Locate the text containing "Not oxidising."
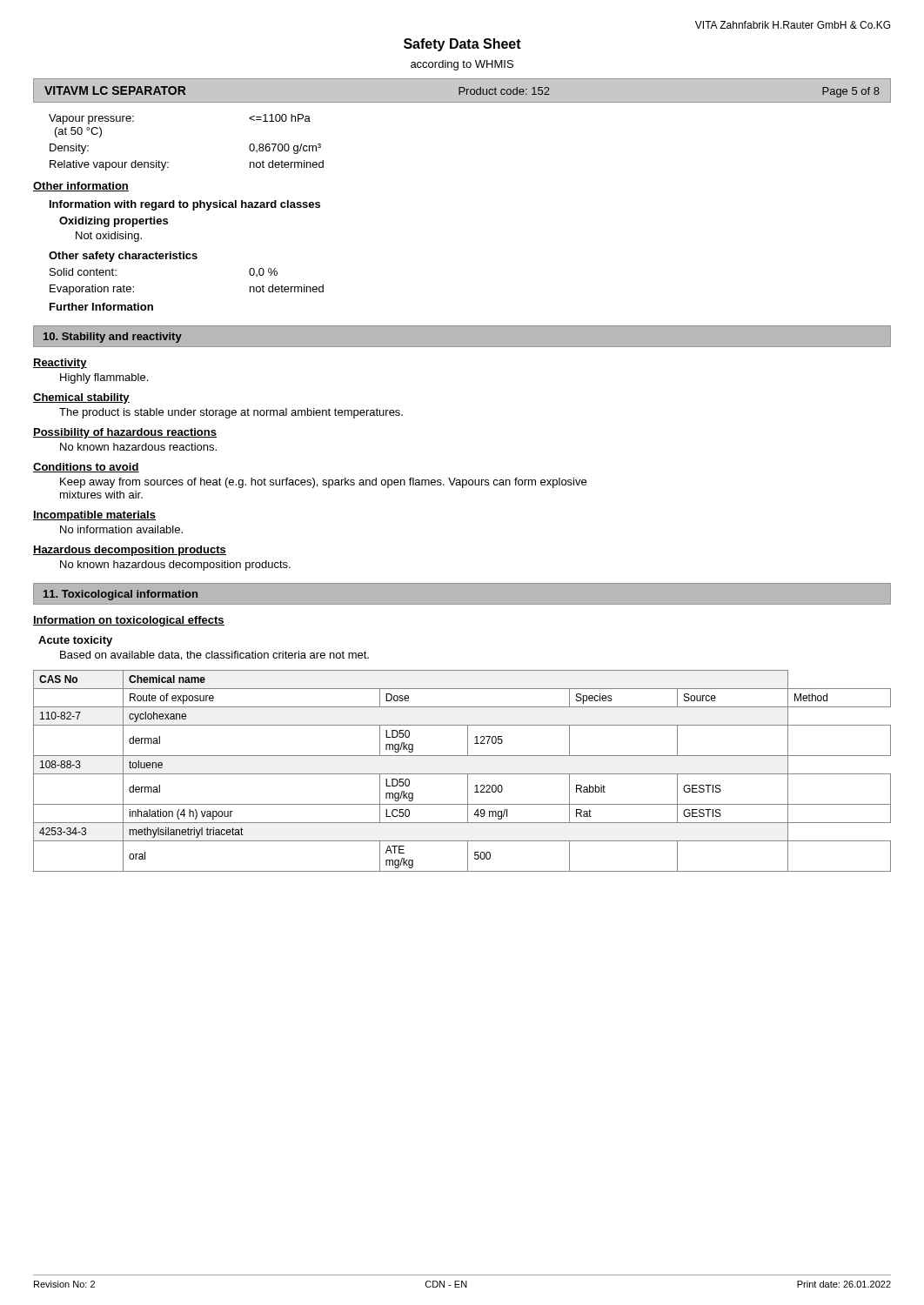This screenshot has width=924, height=1305. pos(109,235)
